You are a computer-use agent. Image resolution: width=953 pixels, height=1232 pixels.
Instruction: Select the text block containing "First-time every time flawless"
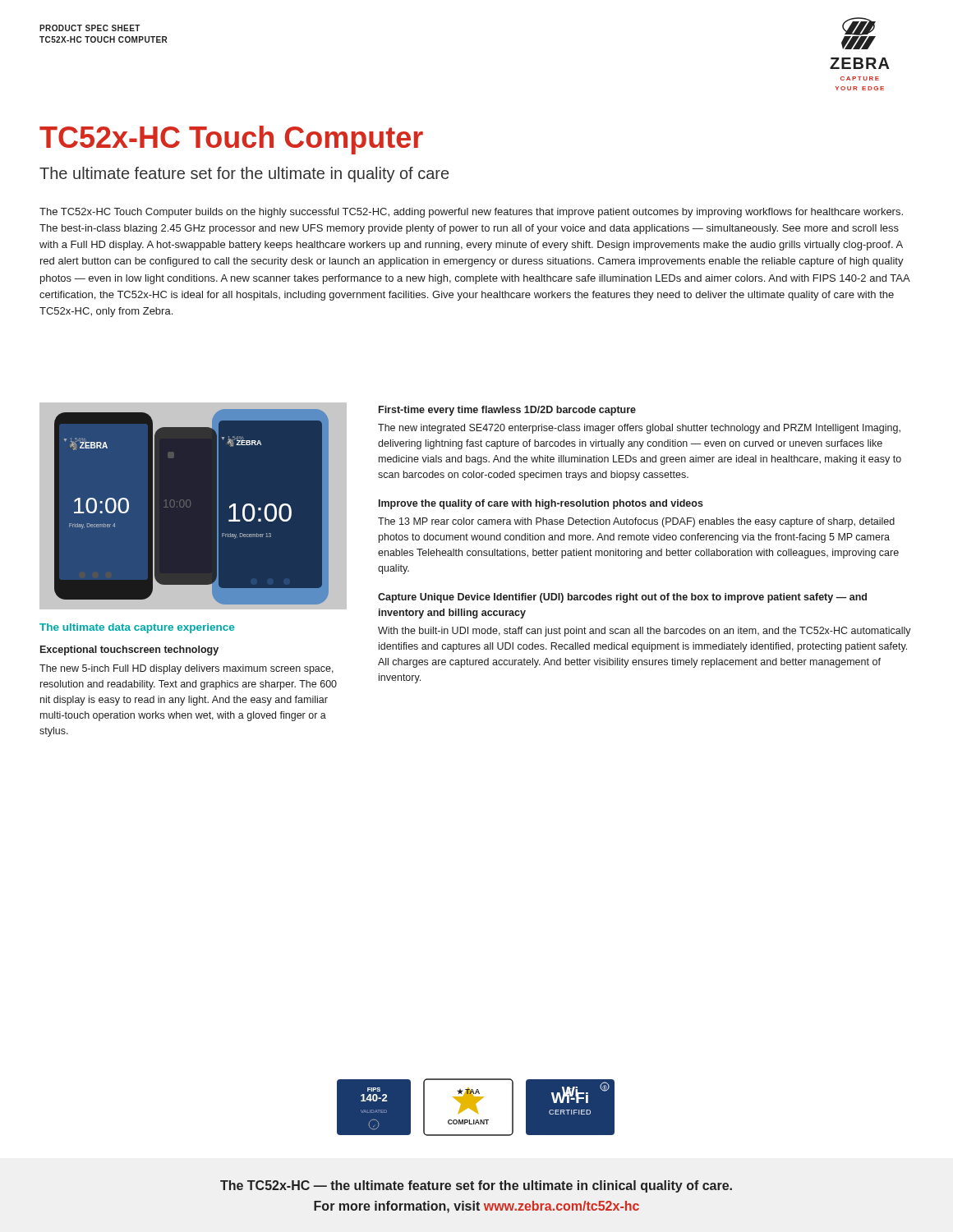[x=646, y=441]
